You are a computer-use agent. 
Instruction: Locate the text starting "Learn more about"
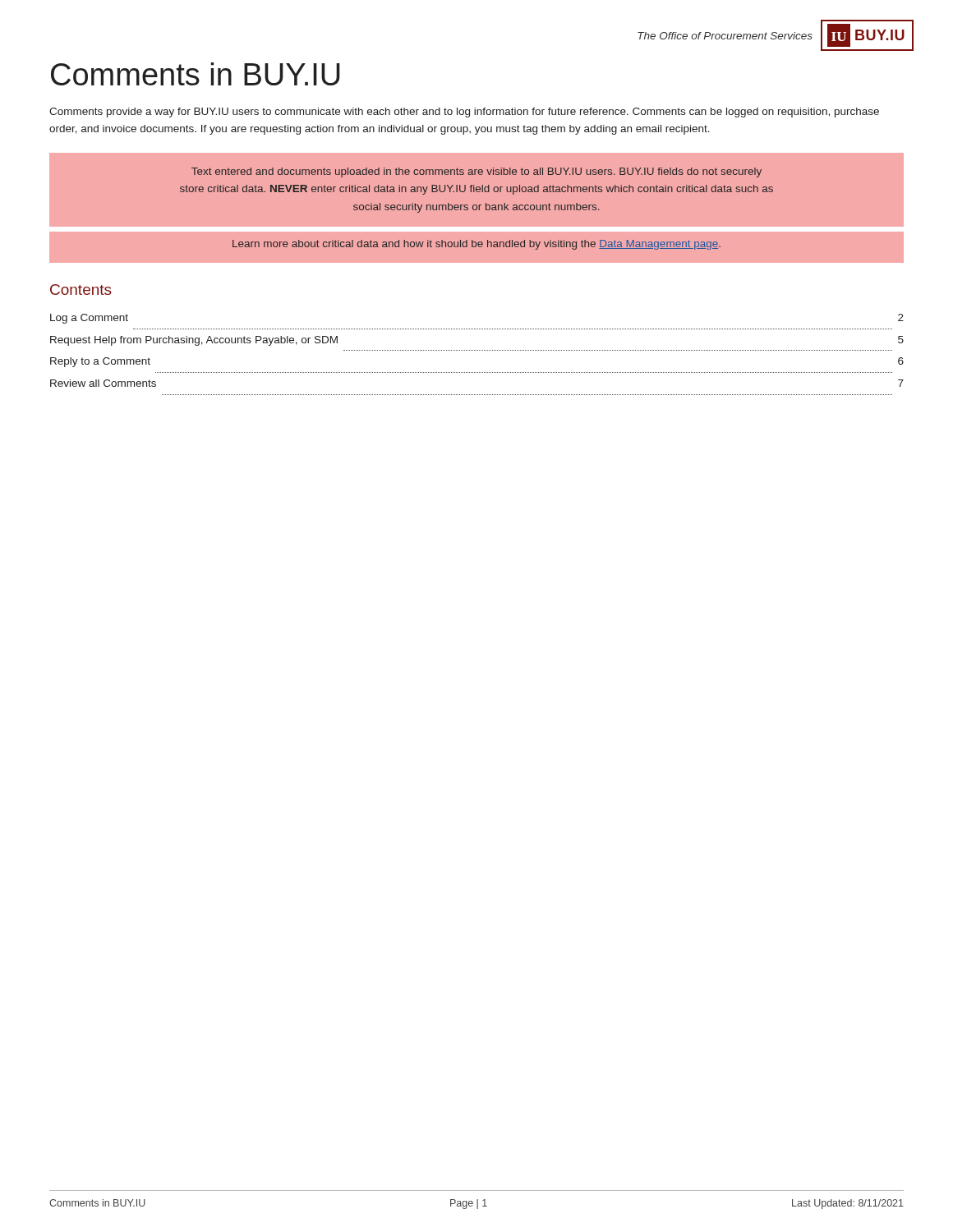coord(476,244)
